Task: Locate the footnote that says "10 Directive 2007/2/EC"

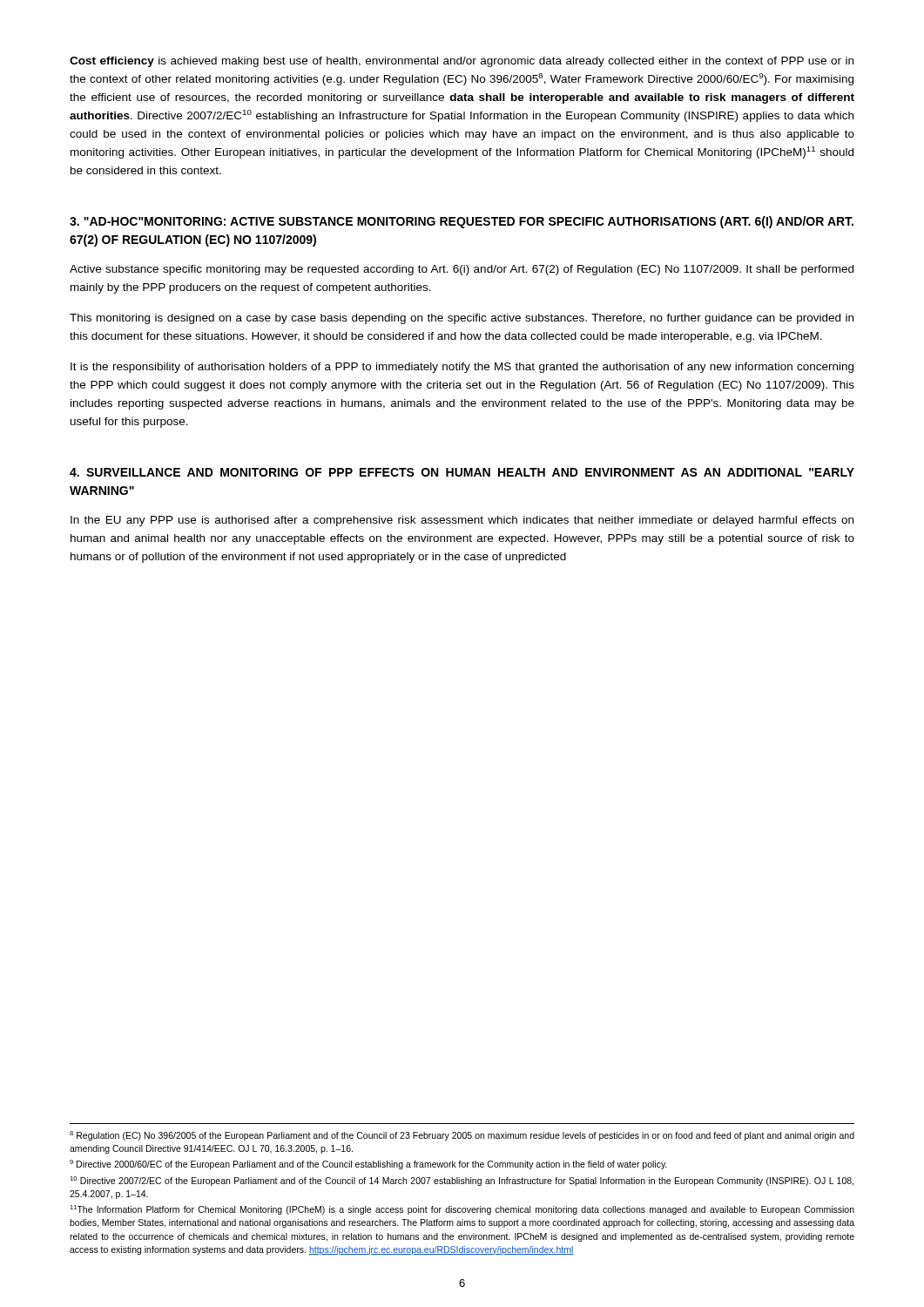Action: click(x=462, y=1187)
